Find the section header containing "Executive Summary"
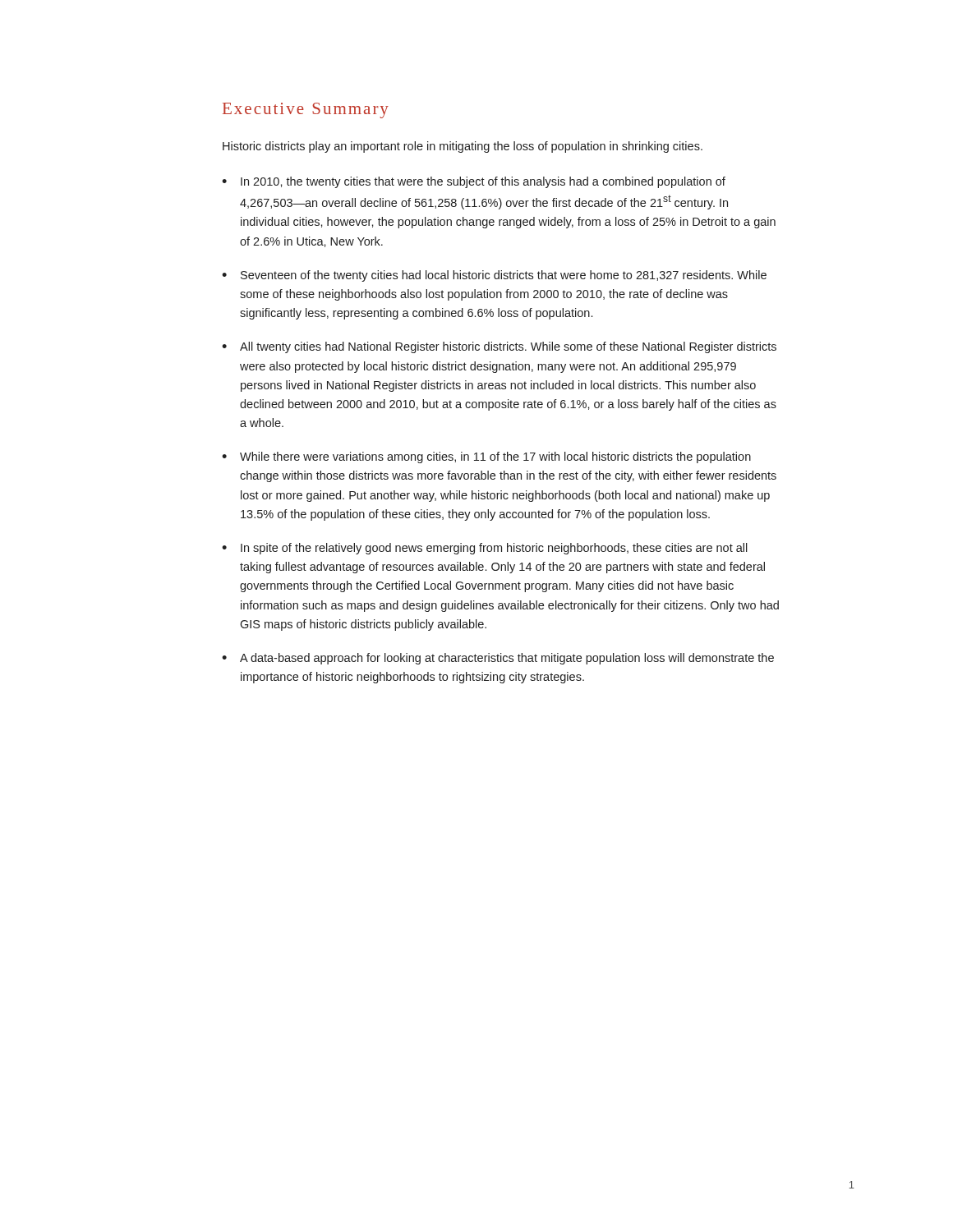Viewport: 953px width, 1232px height. coord(306,108)
